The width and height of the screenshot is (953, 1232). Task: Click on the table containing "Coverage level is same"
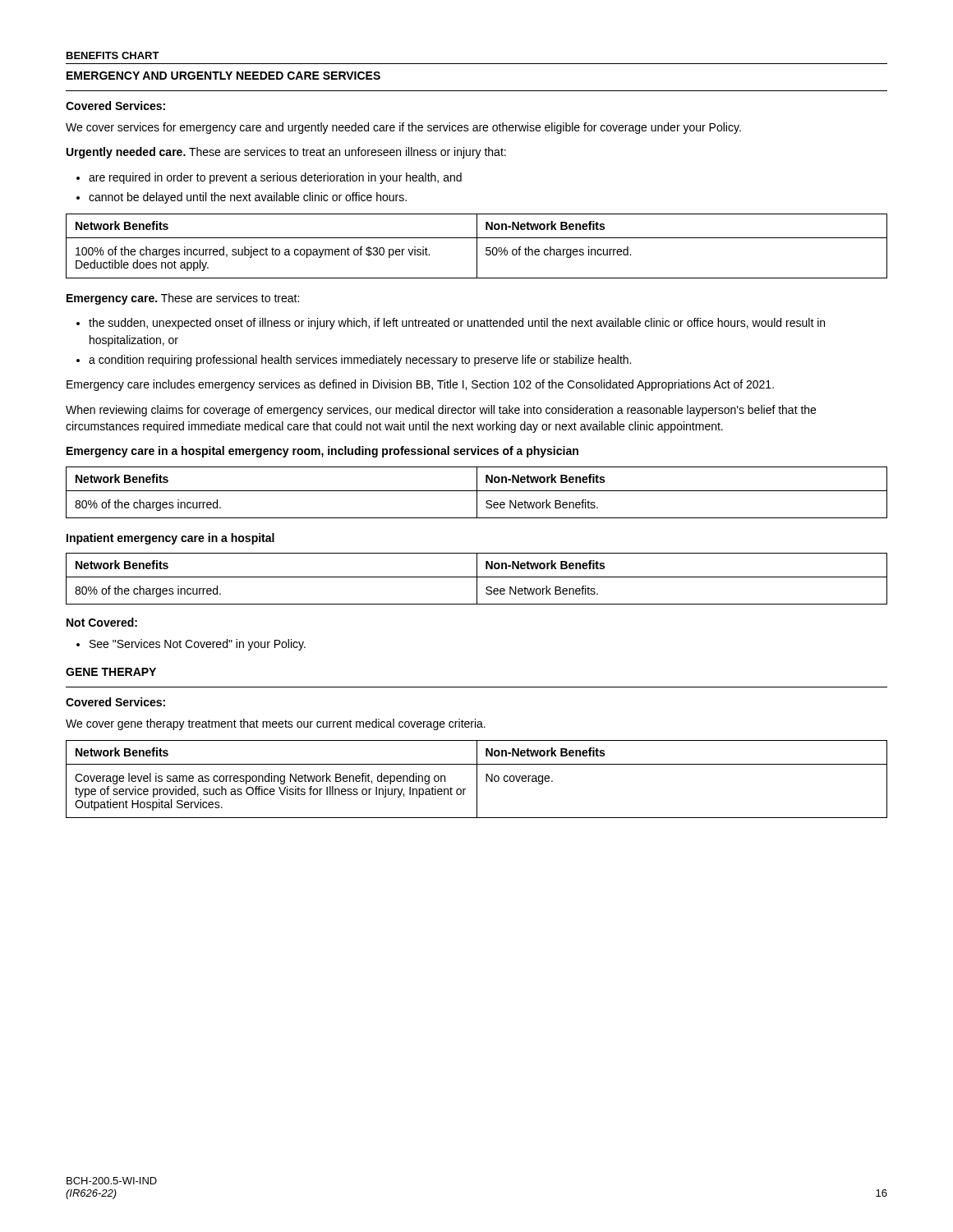point(476,779)
